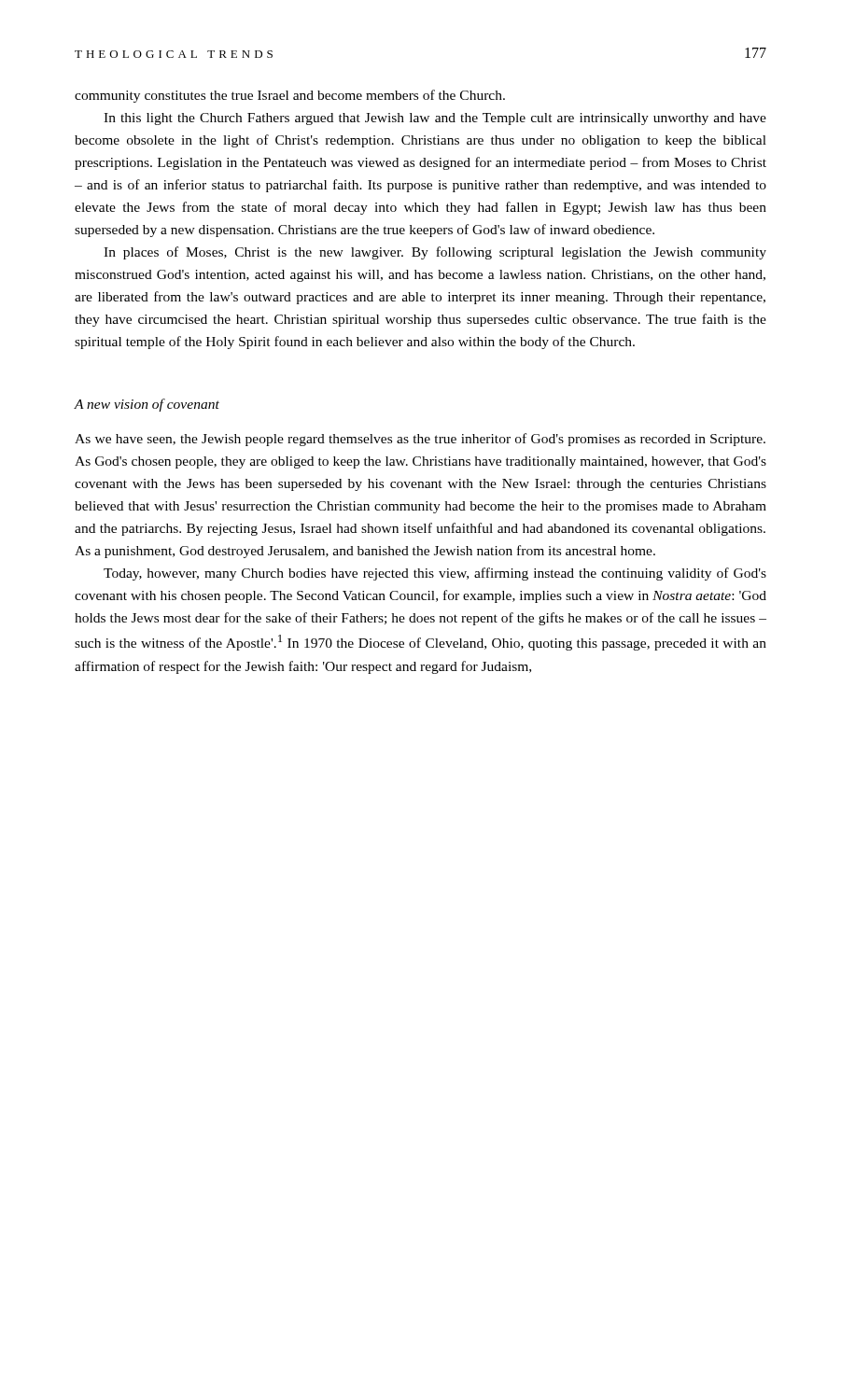The height and width of the screenshot is (1400, 841).
Task: Click on the text block containing "community constitutes the true Israel and become members"
Action: (x=420, y=95)
